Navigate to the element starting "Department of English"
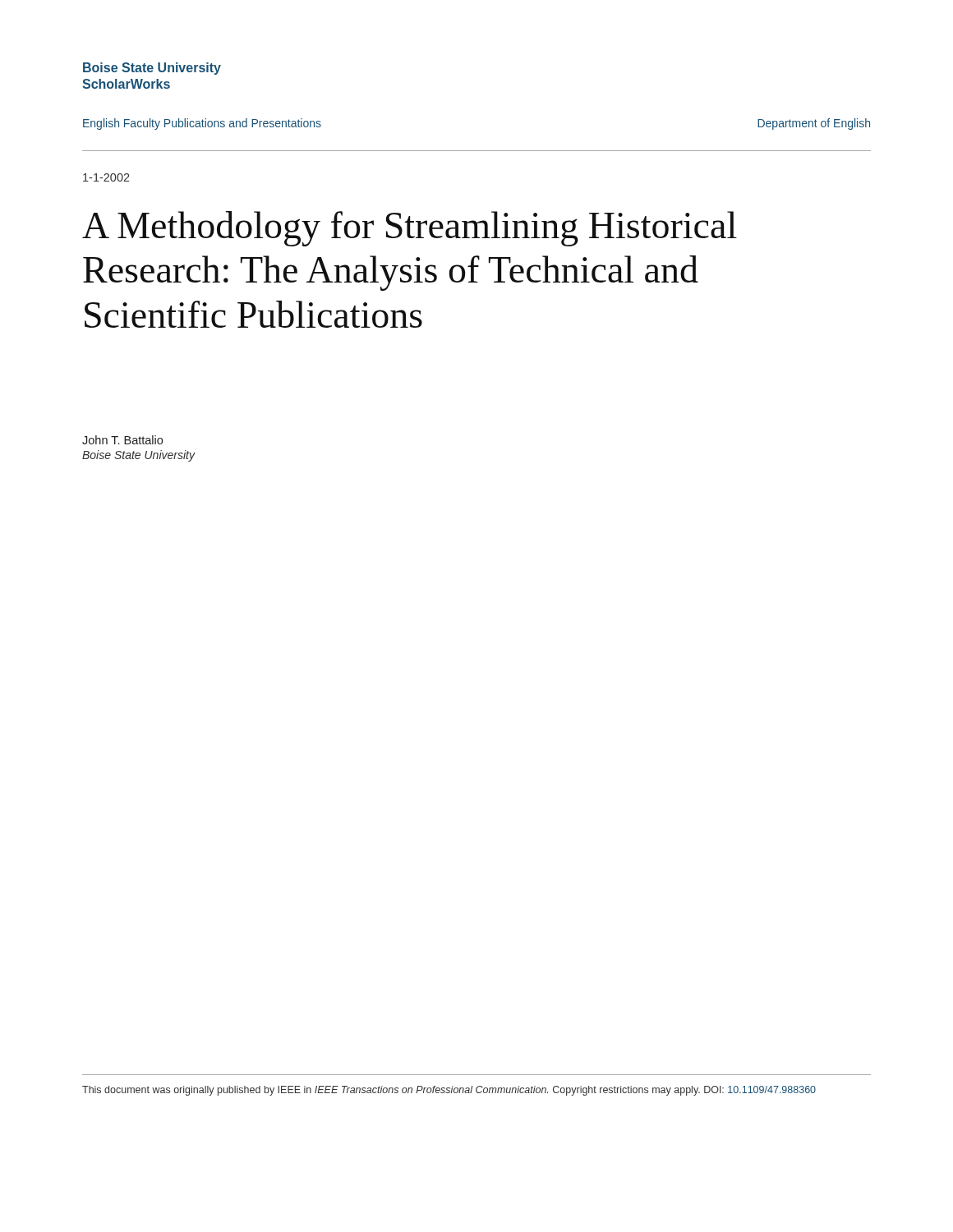Image resolution: width=953 pixels, height=1232 pixels. [x=814, y=123]
